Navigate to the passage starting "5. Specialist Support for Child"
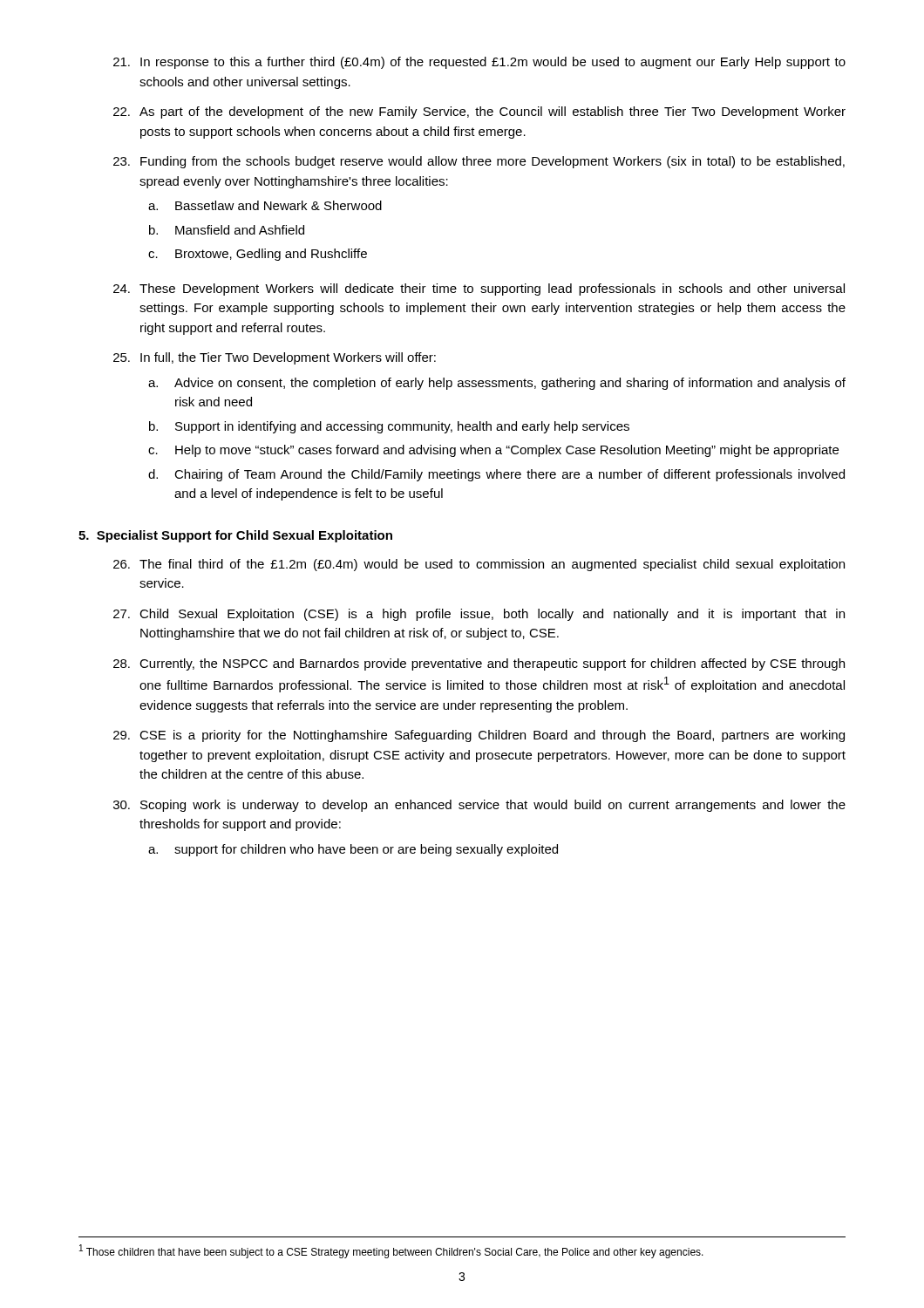The height and width of the screenshot is (1308, 924). pyautogui.click(x=236, y=535)
